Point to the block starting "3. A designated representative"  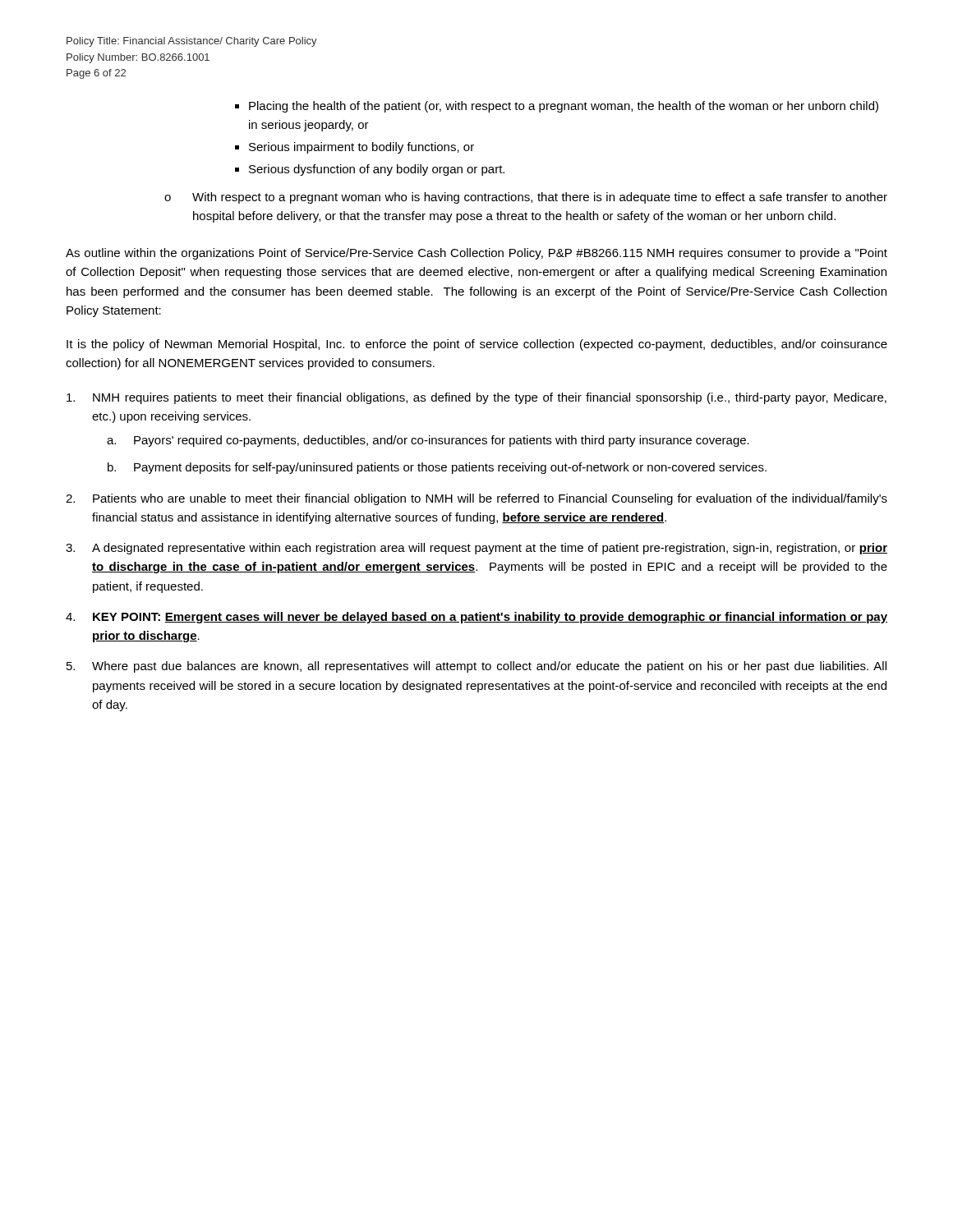476,567
